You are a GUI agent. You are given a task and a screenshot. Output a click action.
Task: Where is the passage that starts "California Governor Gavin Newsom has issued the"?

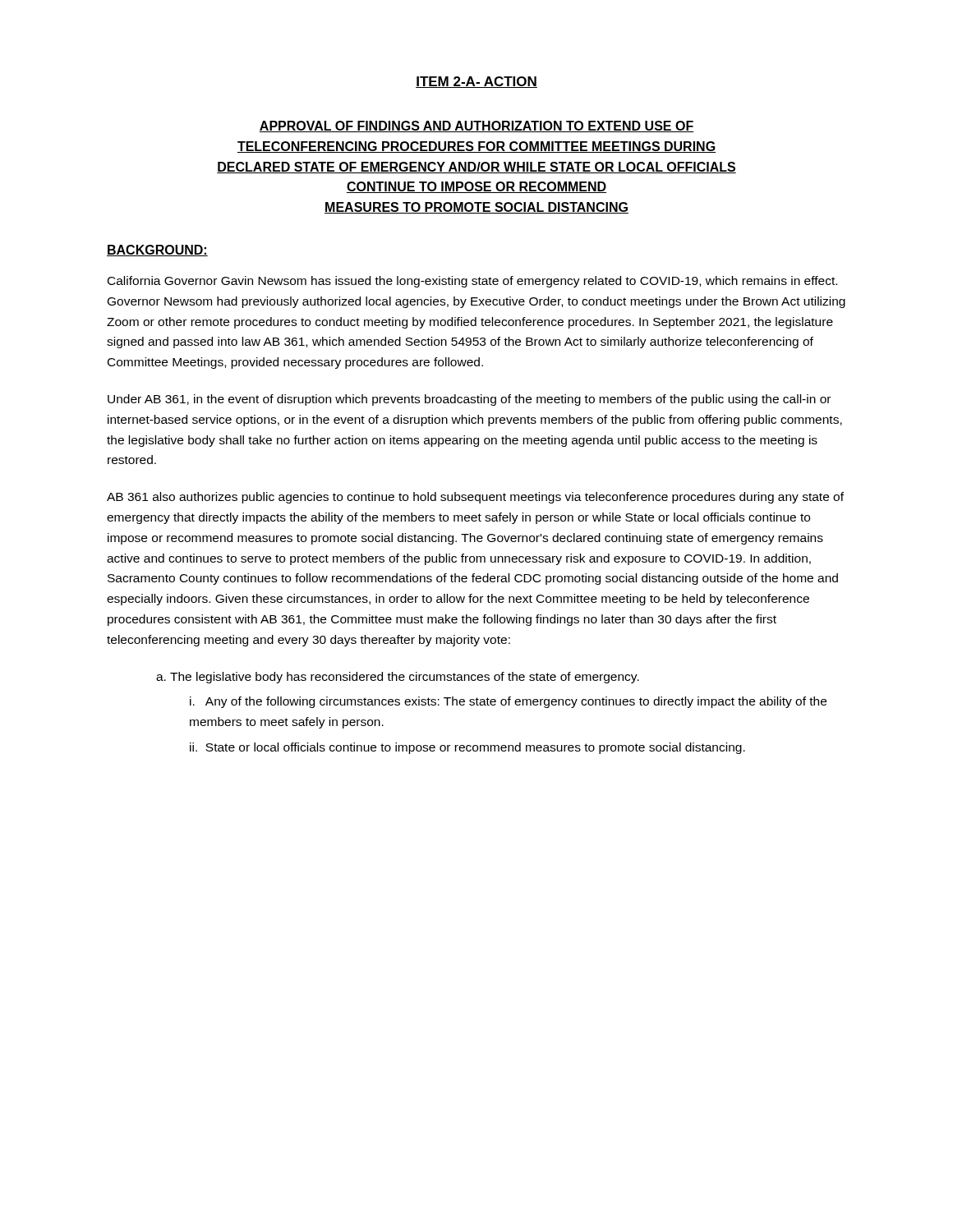click(x=476, y=321)
